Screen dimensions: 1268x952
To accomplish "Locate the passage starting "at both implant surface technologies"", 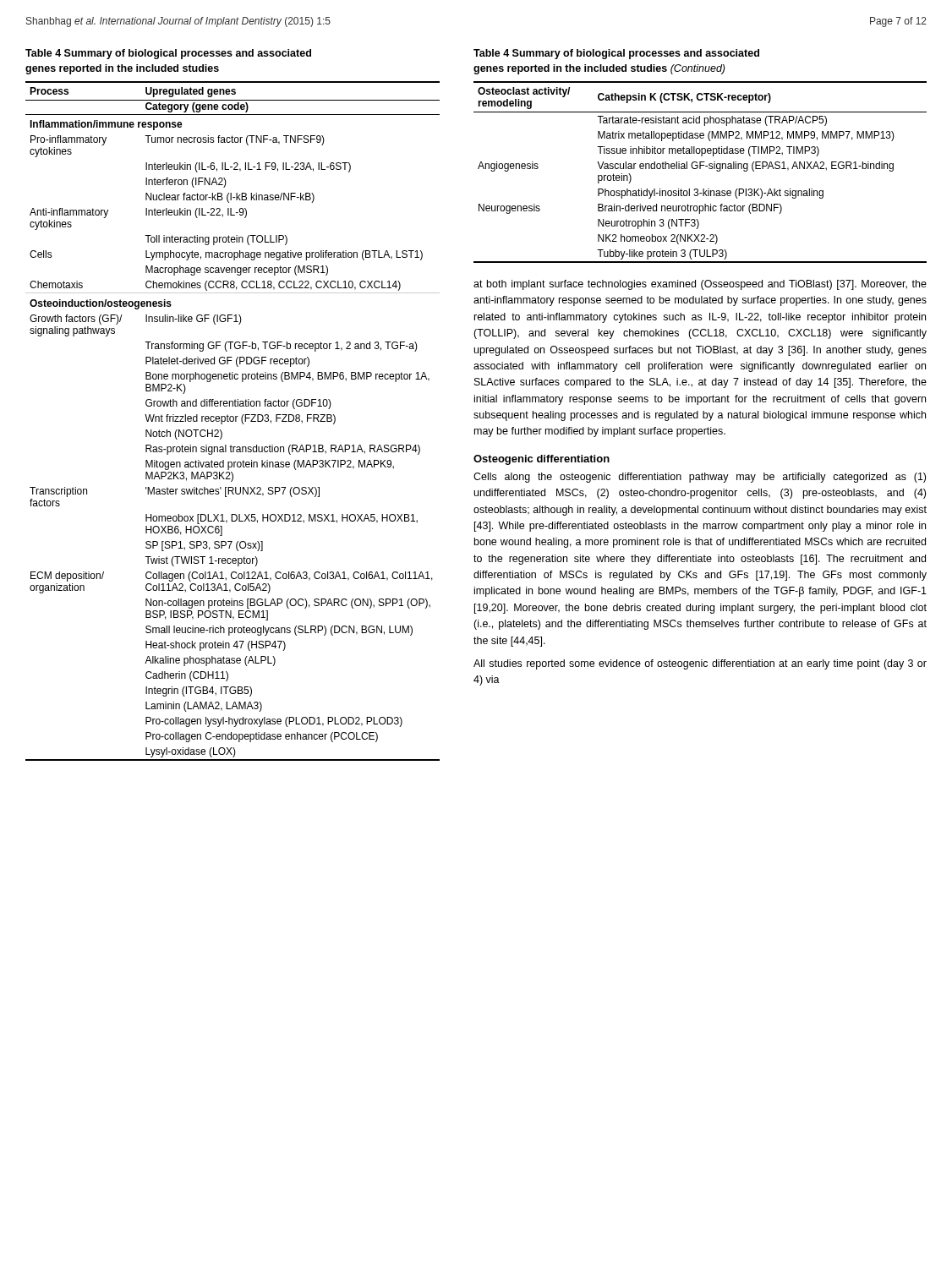I will [x=700, y=358].
